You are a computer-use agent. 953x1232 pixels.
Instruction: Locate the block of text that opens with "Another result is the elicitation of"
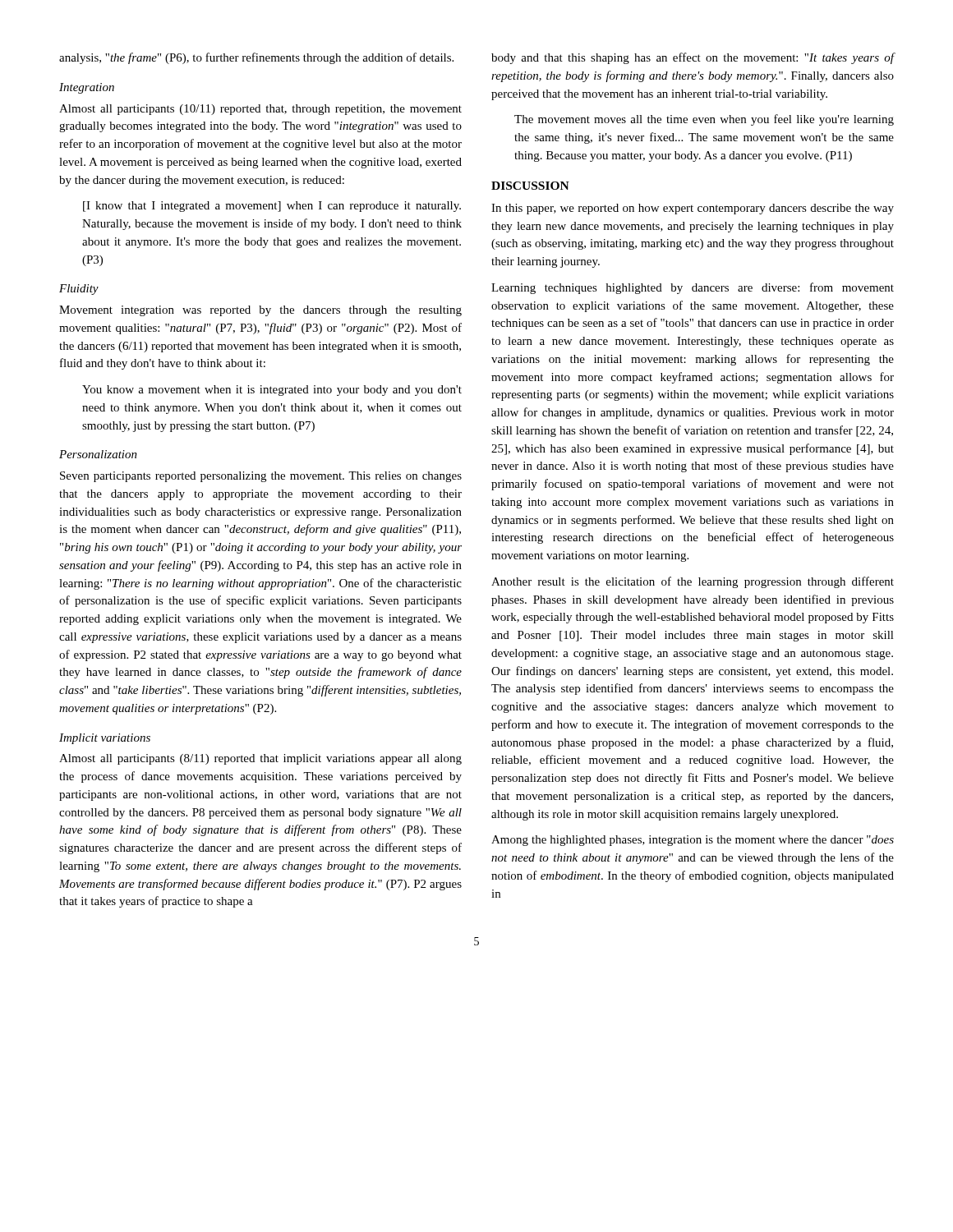693,698
